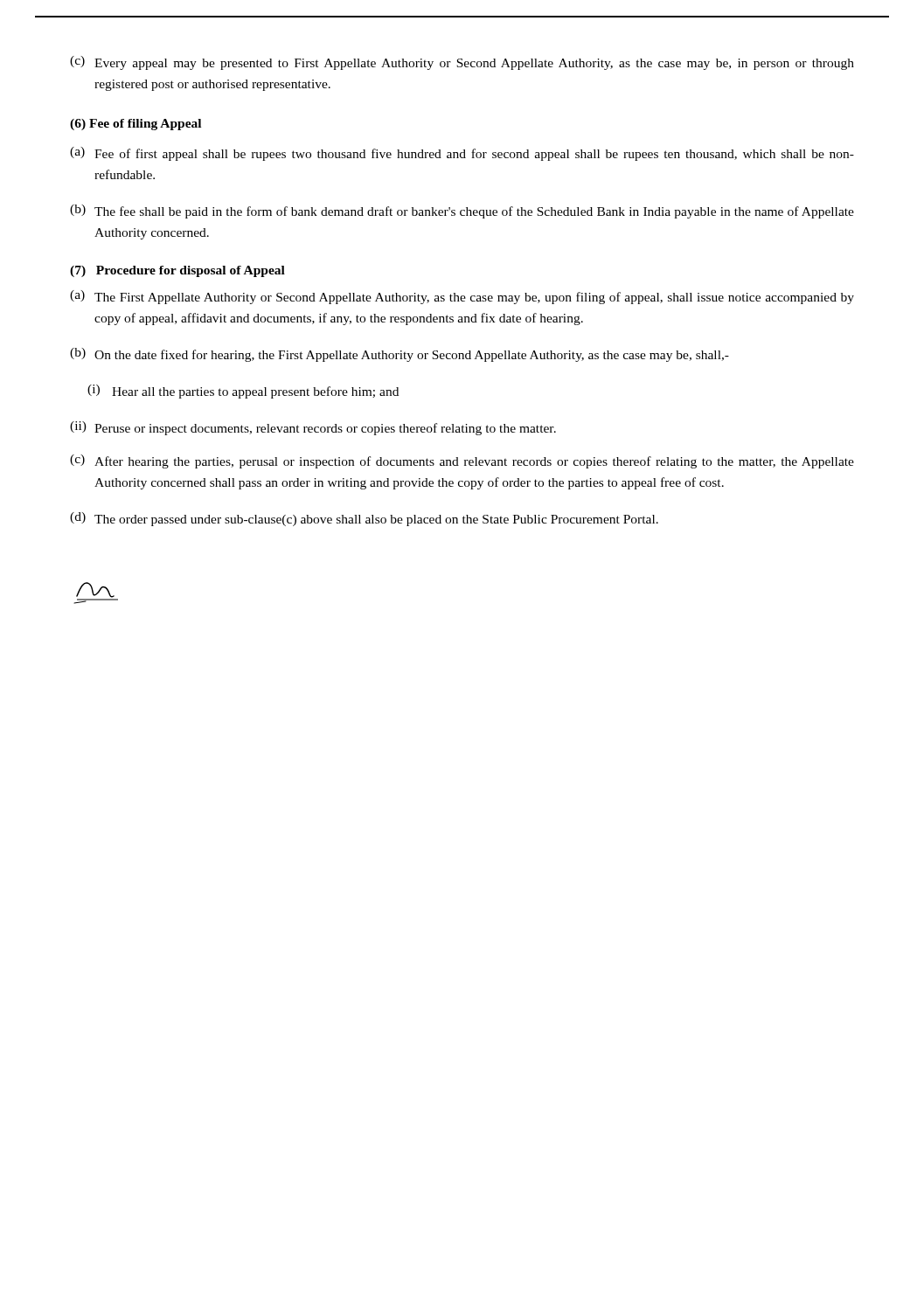Click on the text block starting "(c) Every appeal may"

pos(462,73)
